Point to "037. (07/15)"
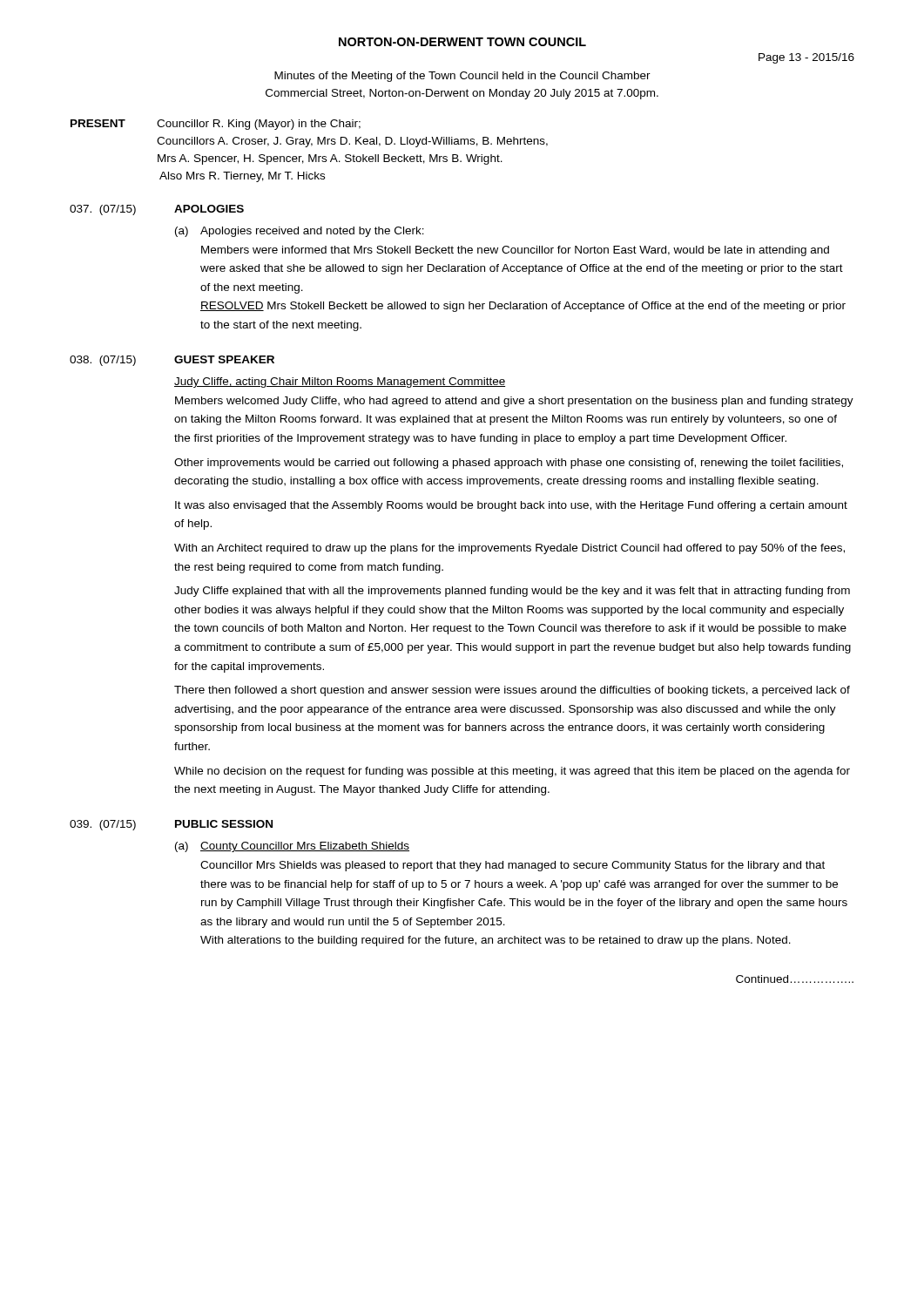Image resolution: width=924 pixels, height=1307 pixels. (x=103, y=208)
